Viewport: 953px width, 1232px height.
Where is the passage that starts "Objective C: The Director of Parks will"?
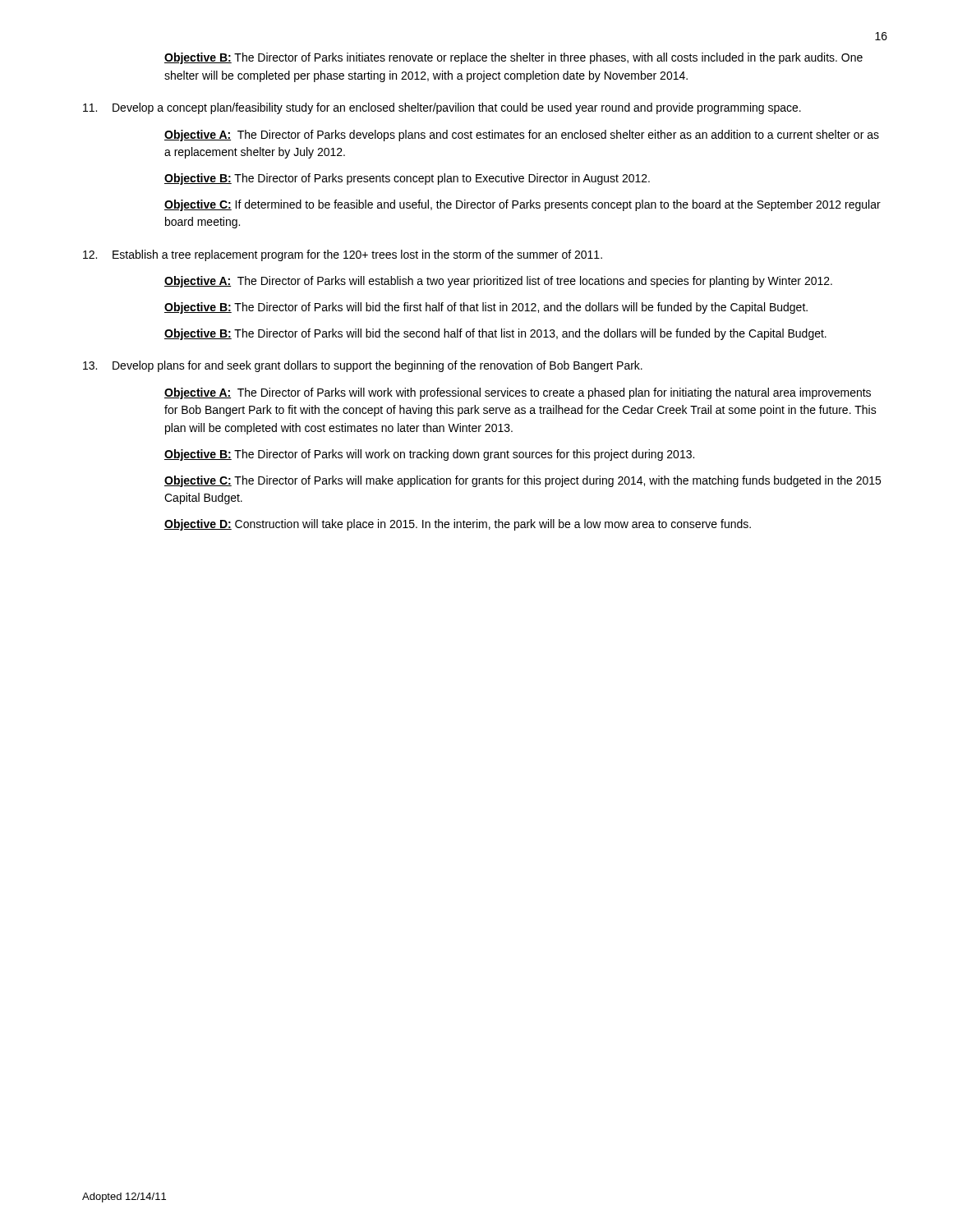(523, 489)
